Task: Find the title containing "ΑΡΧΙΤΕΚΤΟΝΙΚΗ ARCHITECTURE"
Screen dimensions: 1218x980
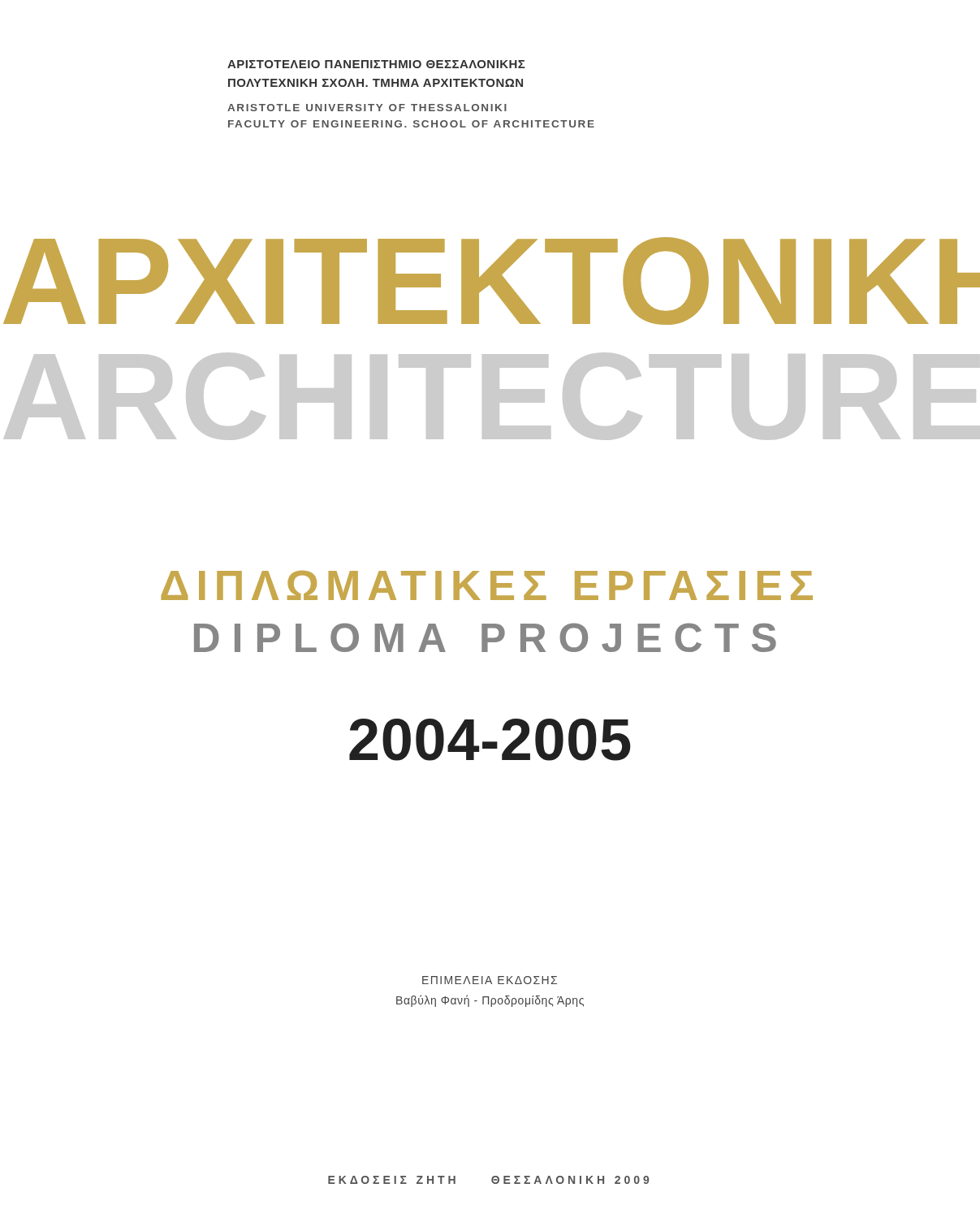Action: pyautogui.click(x=490, y=339)
